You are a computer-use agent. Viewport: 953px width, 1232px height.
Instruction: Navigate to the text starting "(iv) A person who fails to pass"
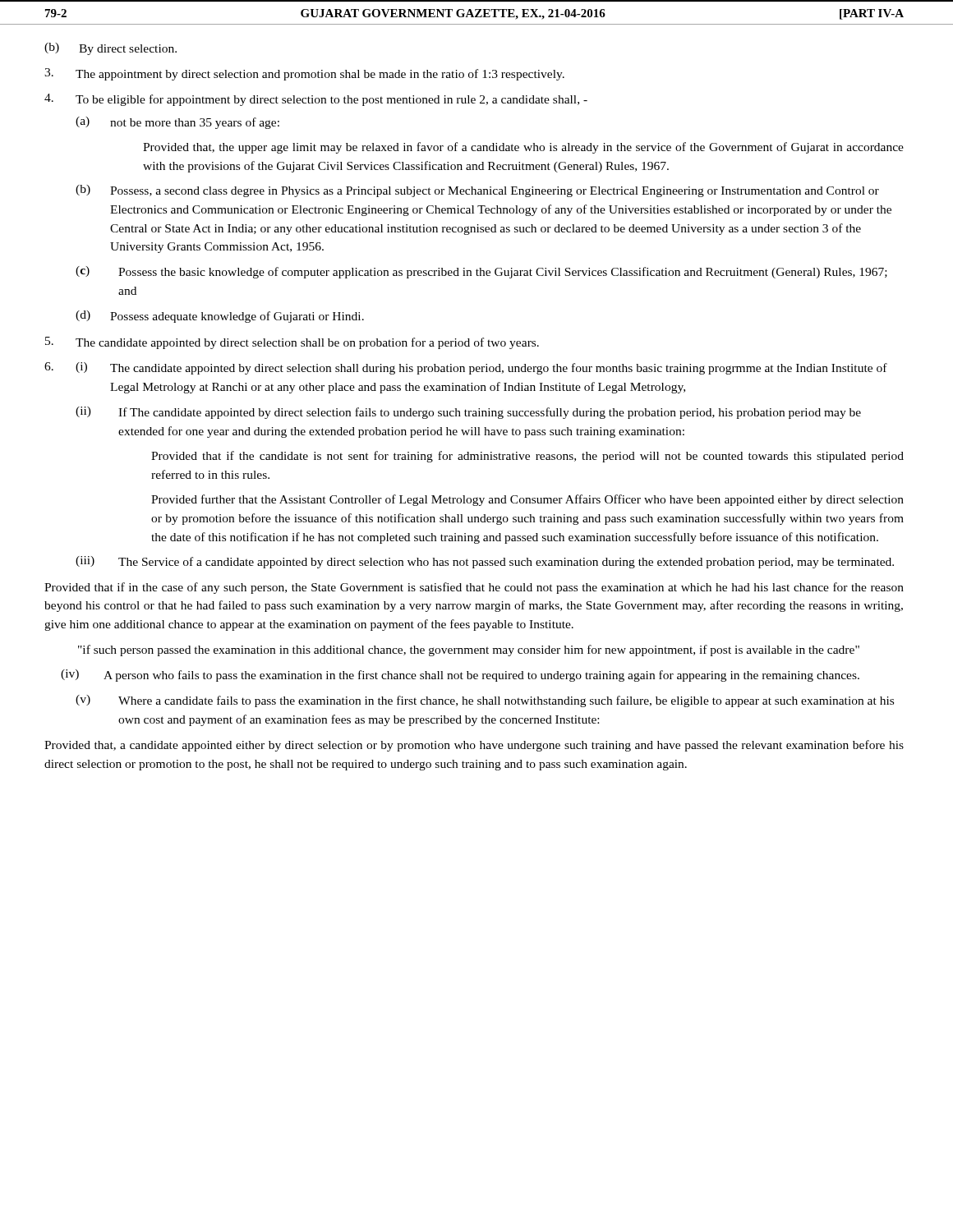tap(474, 676)
